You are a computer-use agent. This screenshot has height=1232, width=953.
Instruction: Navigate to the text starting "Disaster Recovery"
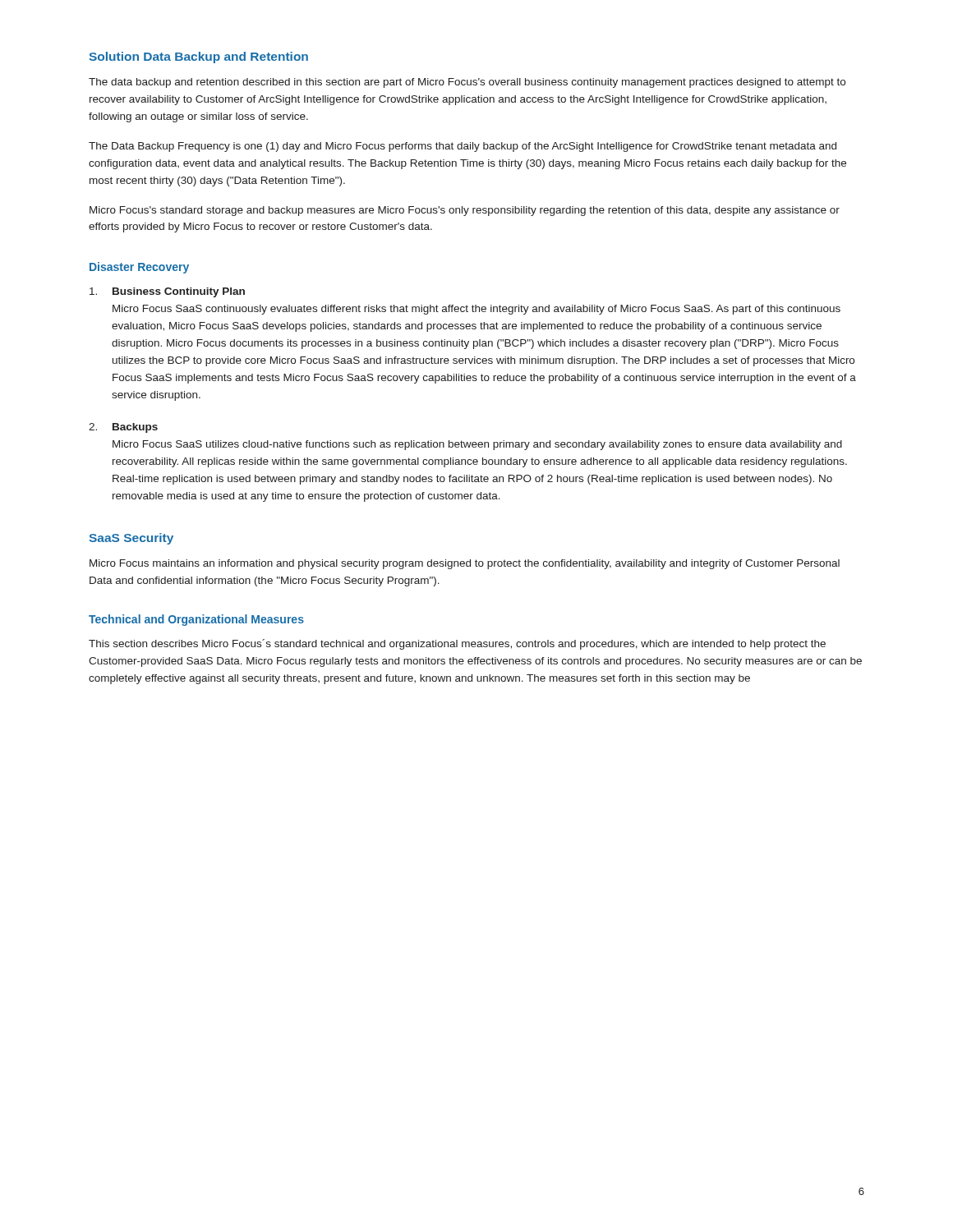[x=139, y=267]
